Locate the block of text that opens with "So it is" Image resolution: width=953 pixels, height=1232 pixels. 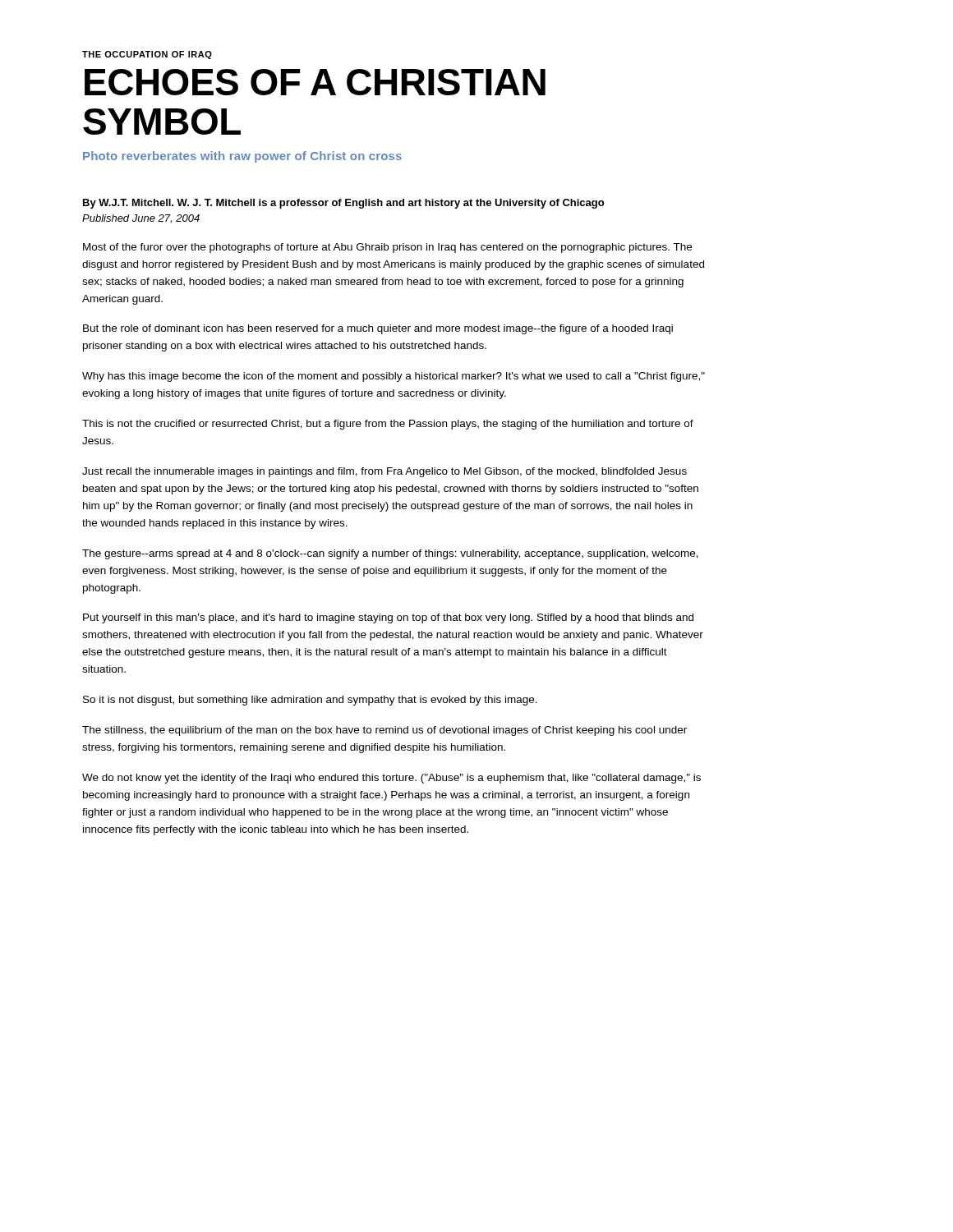tap(310, 700)
